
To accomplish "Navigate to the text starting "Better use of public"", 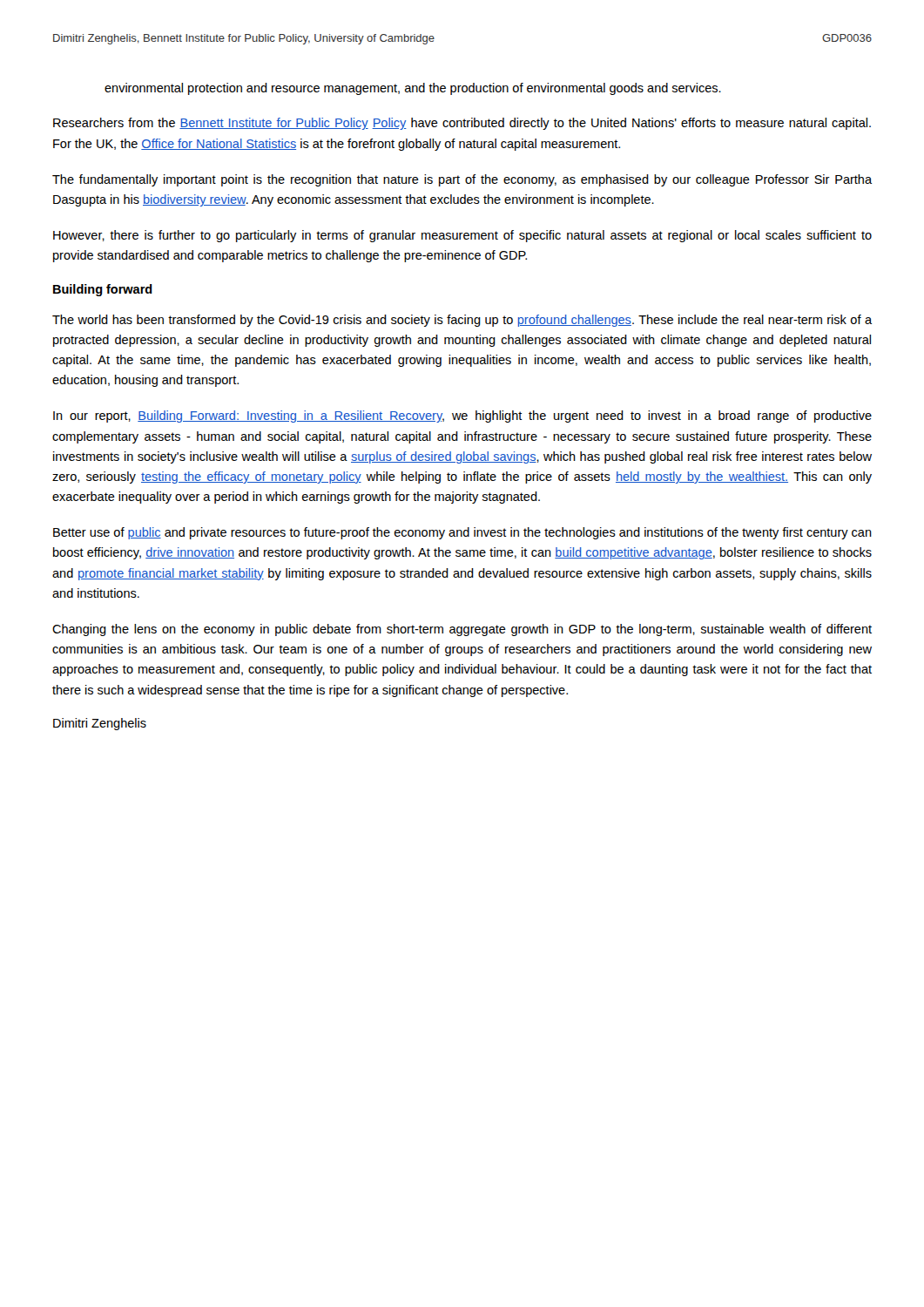I will 462,563.
